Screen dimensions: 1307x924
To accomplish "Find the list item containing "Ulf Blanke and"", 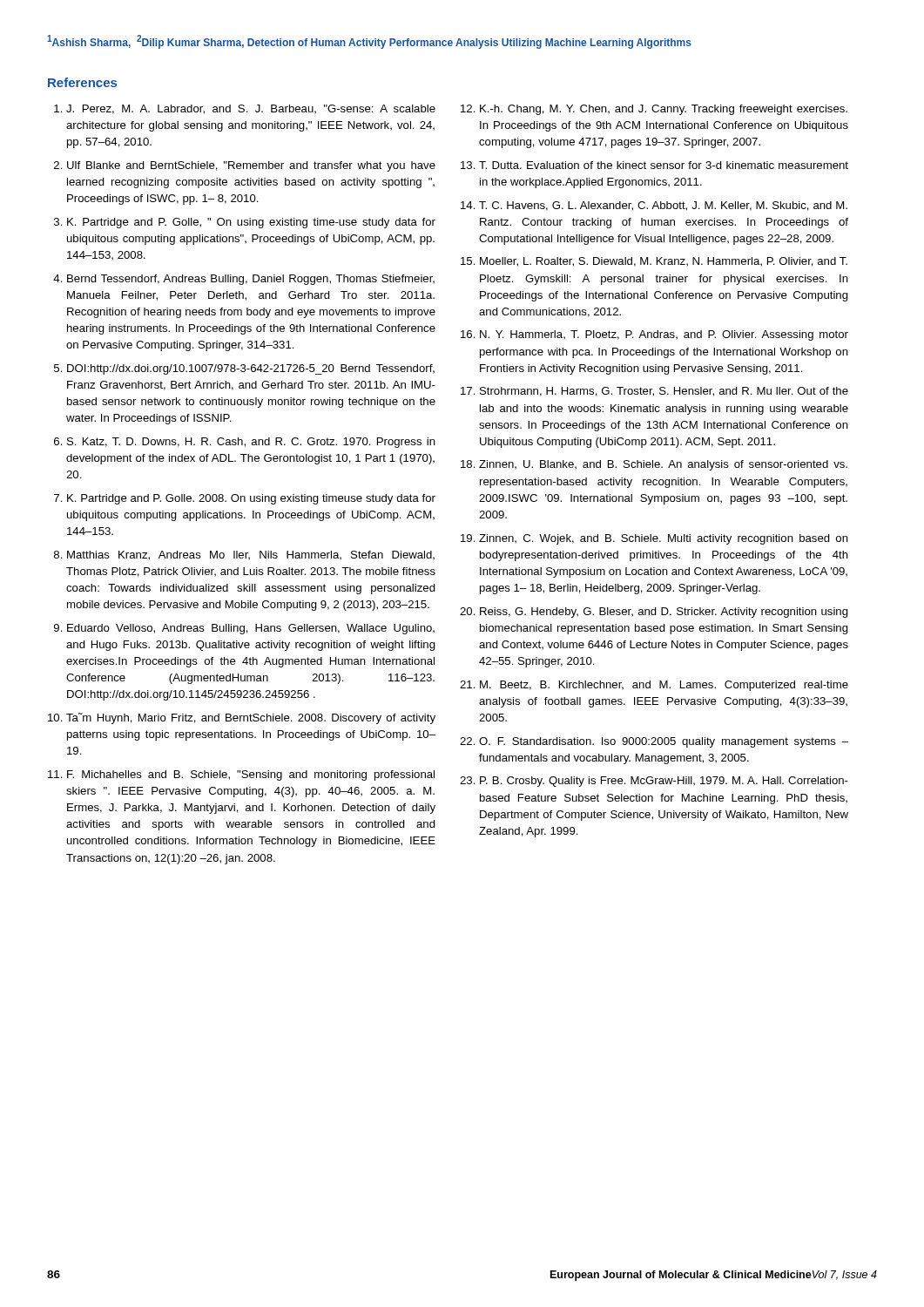I will 251,182.
